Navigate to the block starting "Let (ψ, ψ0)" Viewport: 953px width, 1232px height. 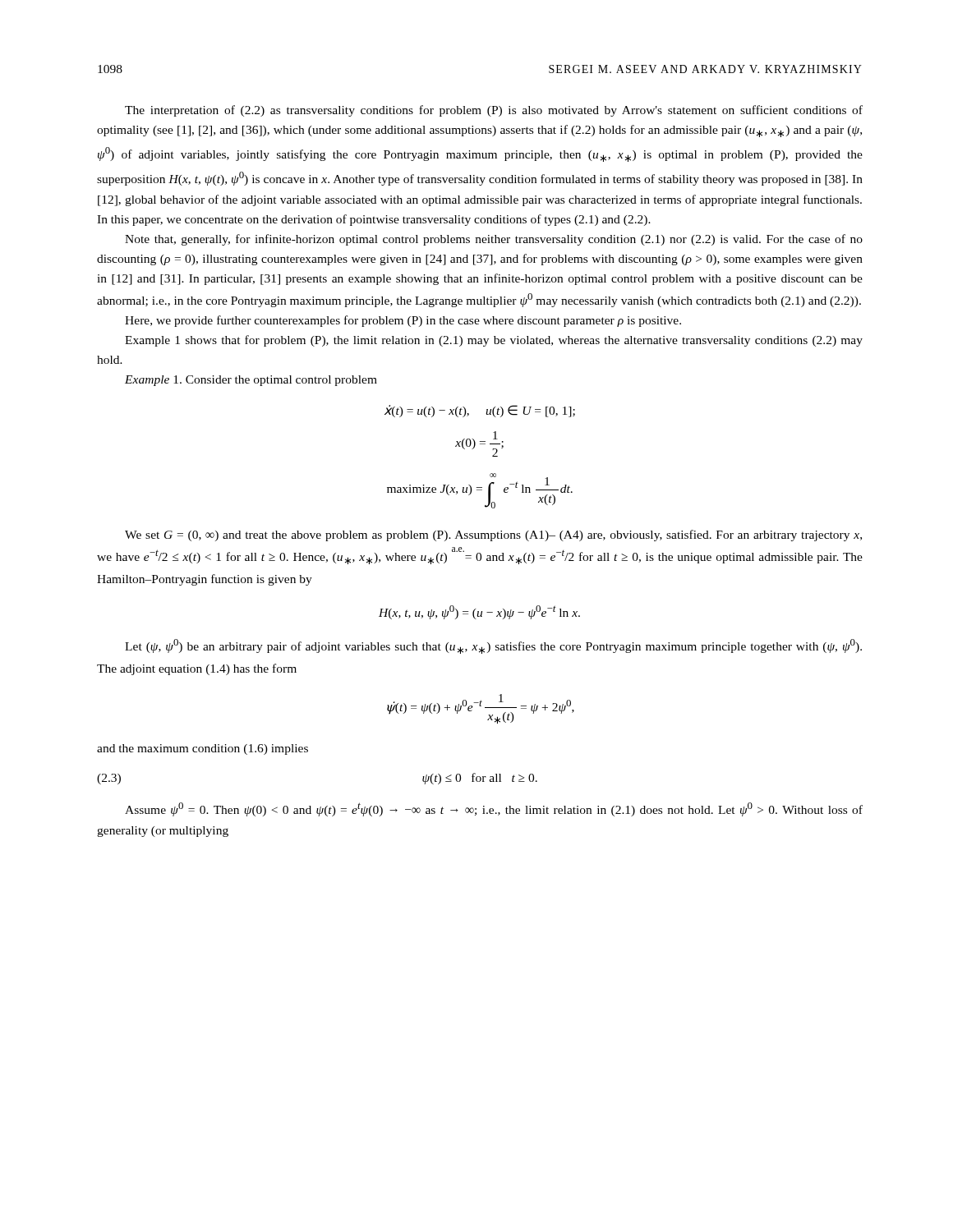(x=480, y=656)
